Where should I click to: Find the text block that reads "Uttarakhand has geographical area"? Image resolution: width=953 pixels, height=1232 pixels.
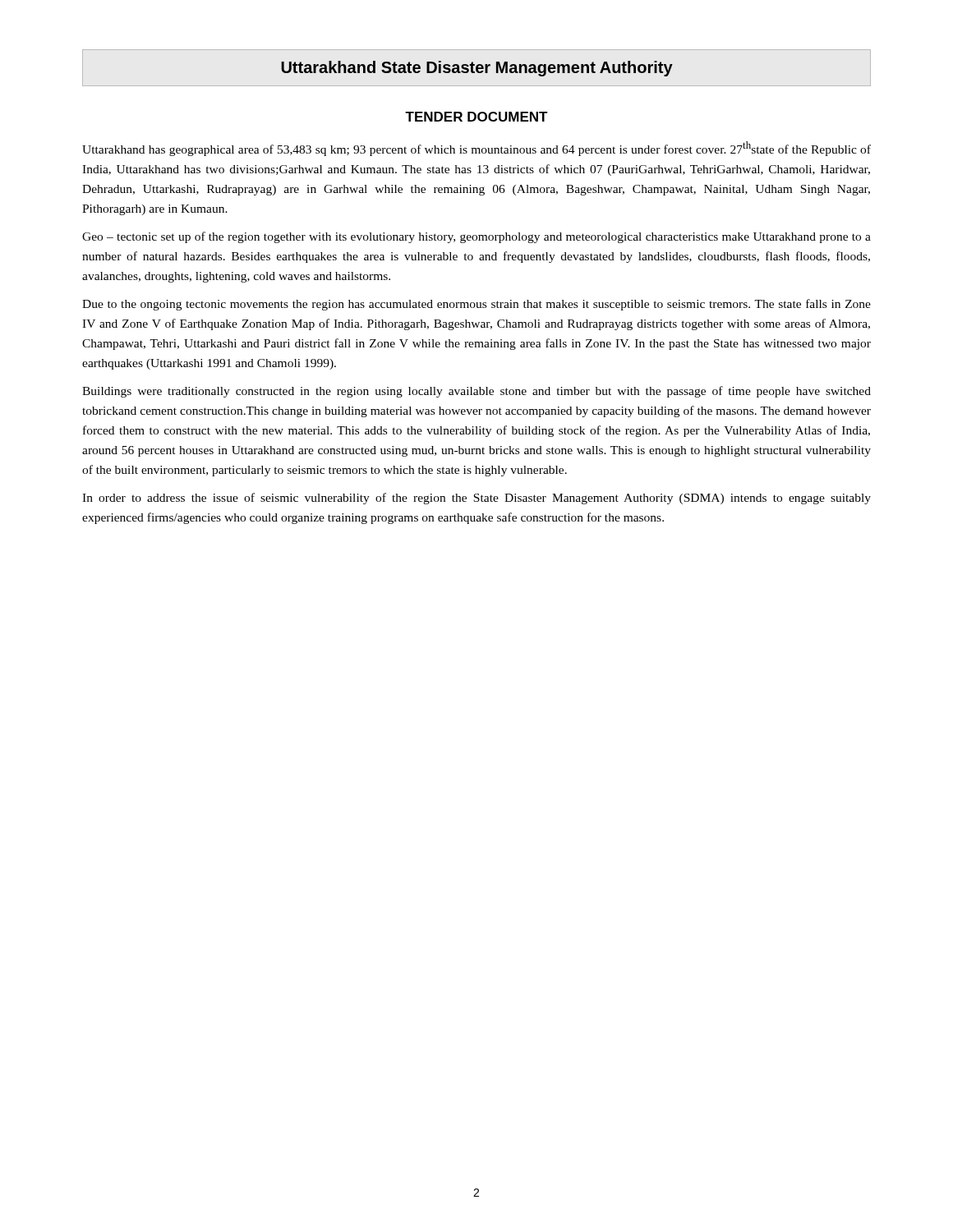click(x=476, y=177)
